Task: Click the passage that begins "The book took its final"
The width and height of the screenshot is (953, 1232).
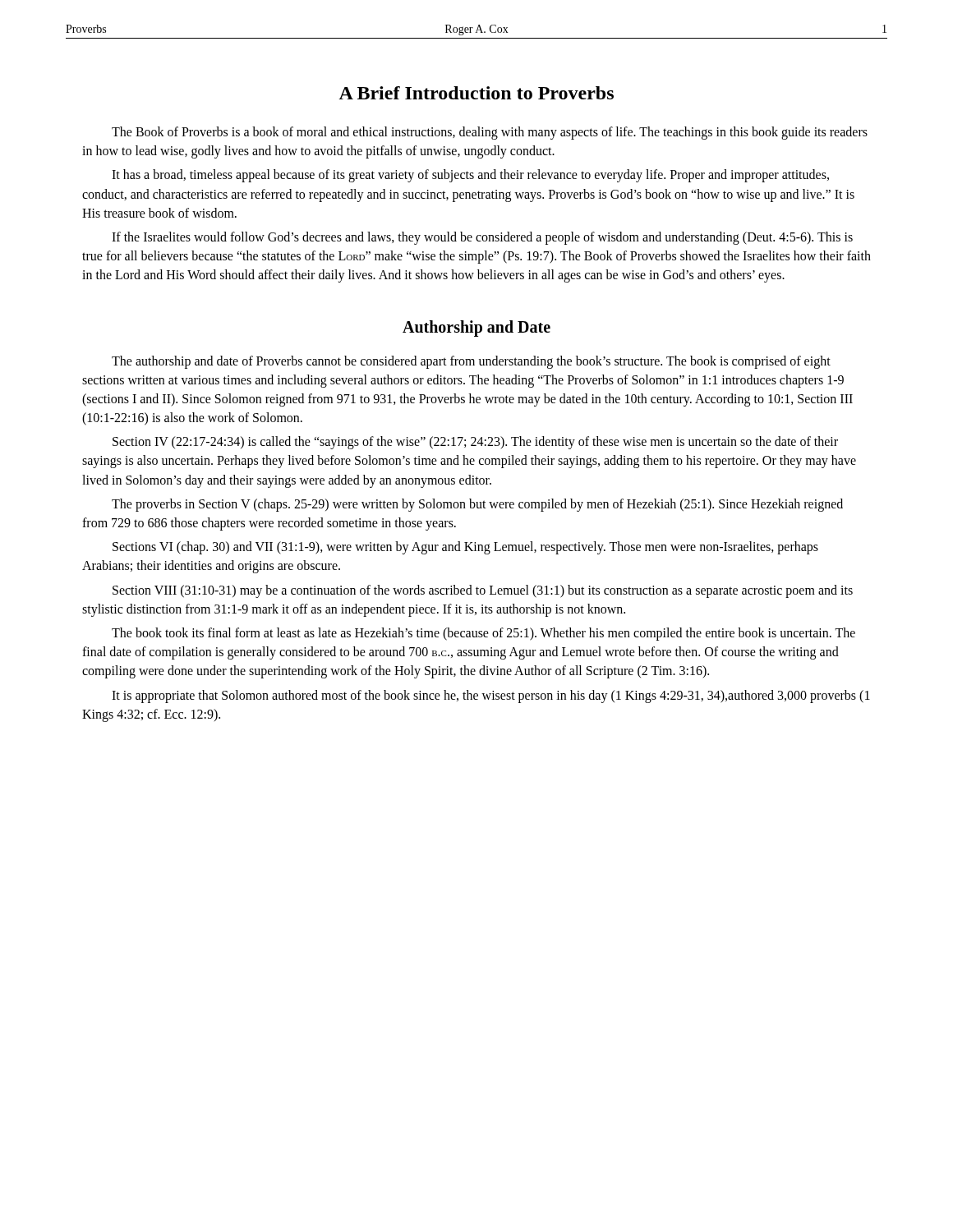Action: (x=476, y=652)
